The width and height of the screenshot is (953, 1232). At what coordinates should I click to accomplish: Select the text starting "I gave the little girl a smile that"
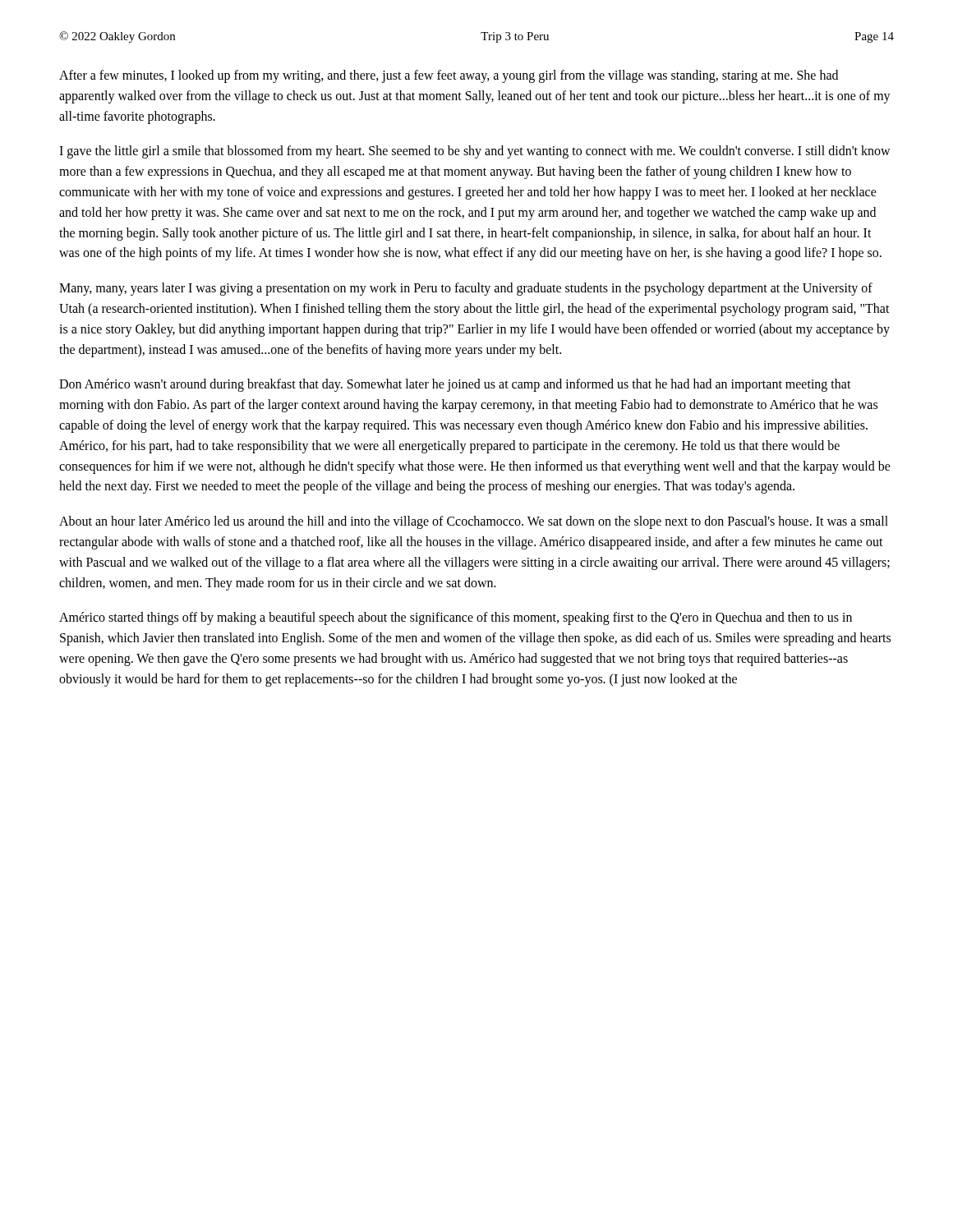click(476, 203)
